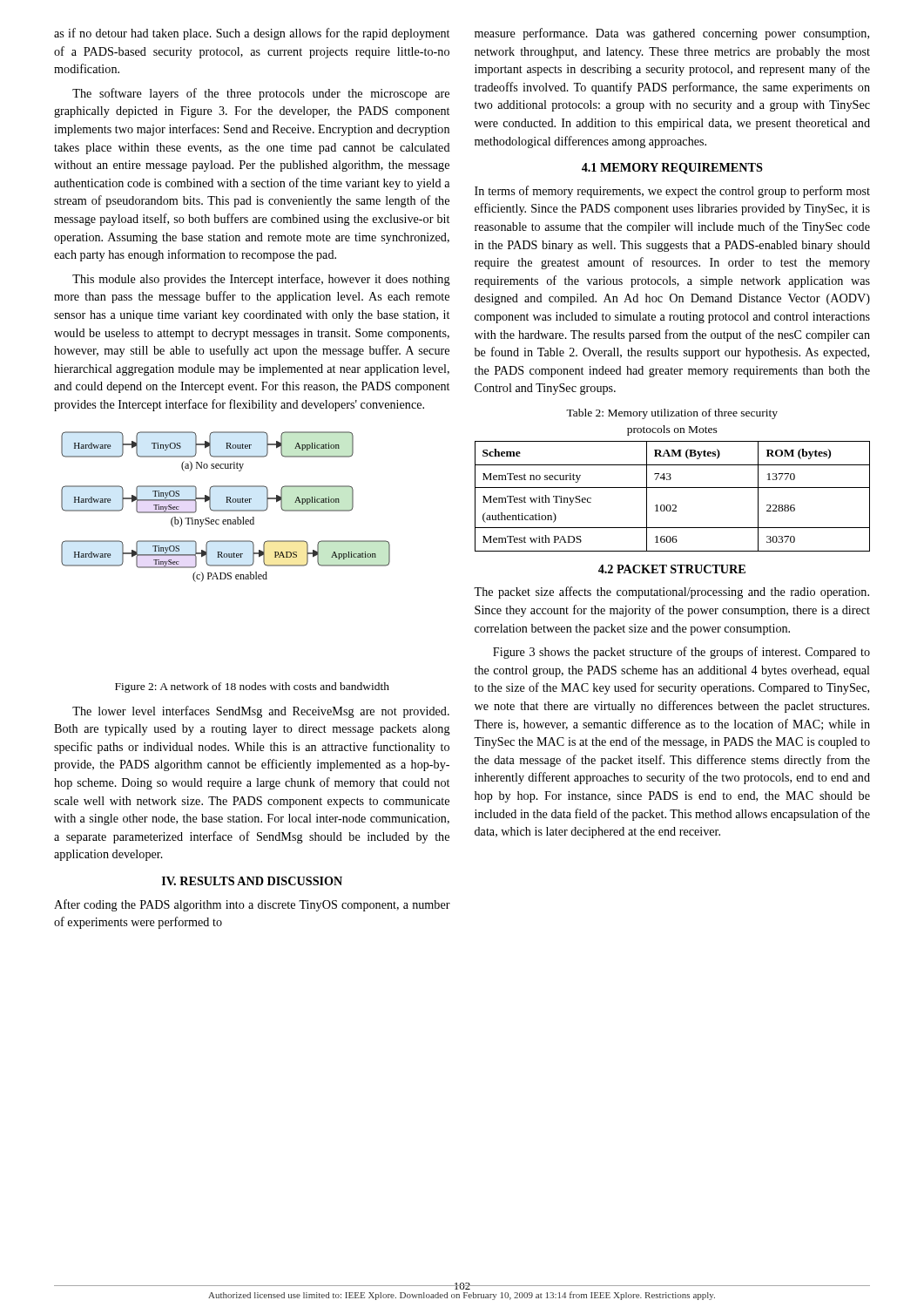The image size is (924, 1307).
Task: Click on the caption containing "Table 2: Memory utilization of three securityprotocols"
Action: click(x=672, y=421)
